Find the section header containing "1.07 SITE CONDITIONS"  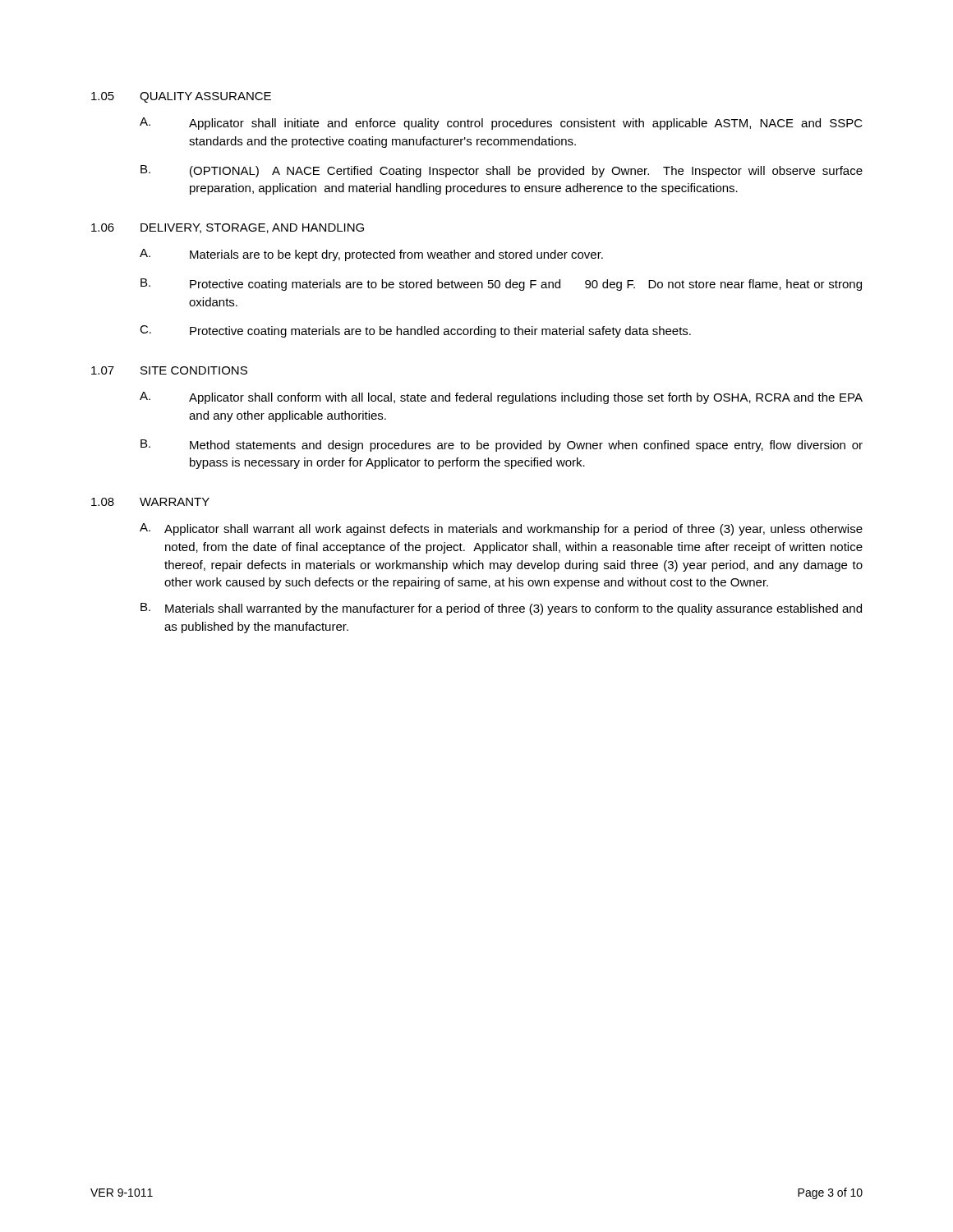pyautogui.click(x=169, y=370)
